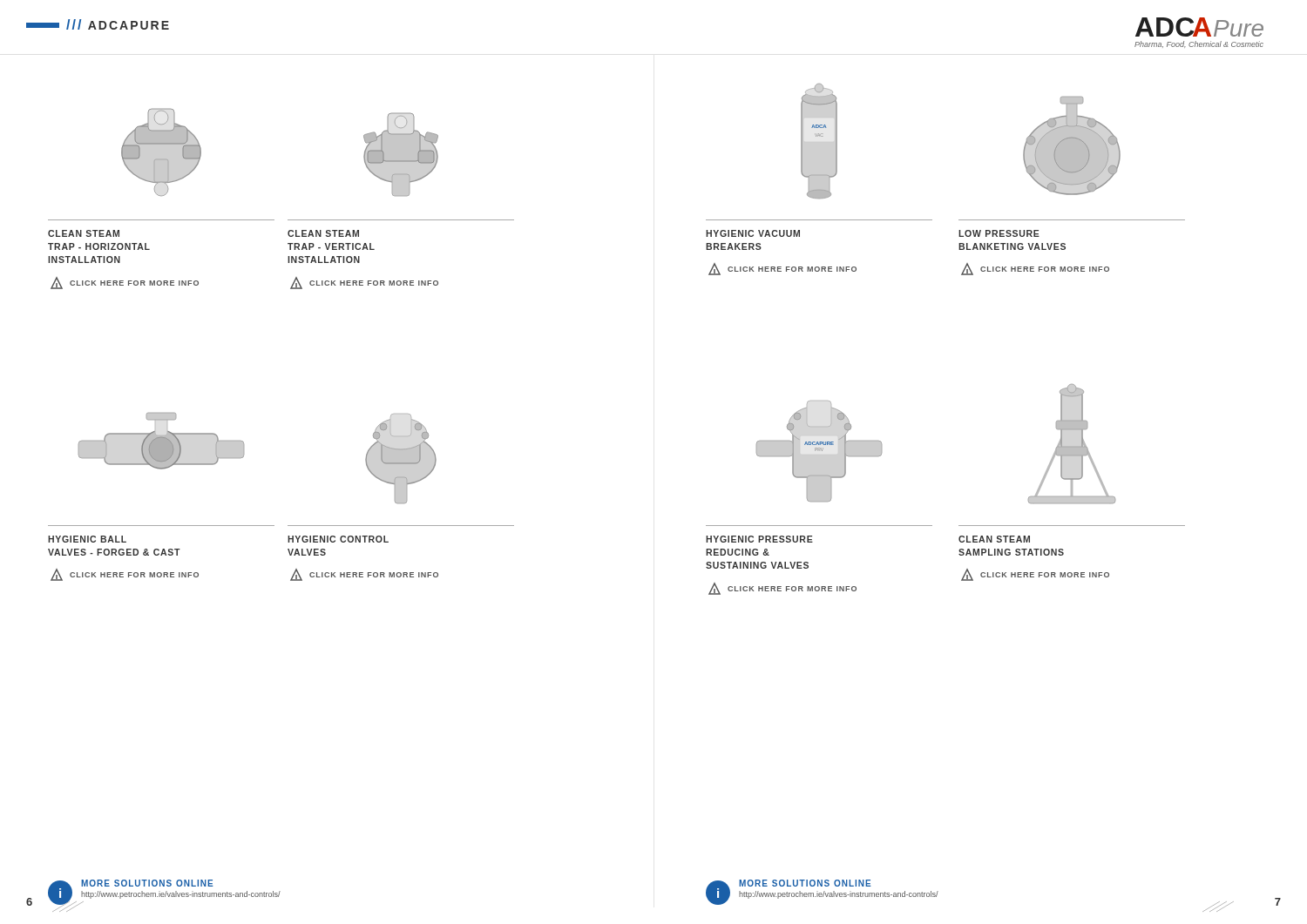Find the text that says "CLEAN STEAMTRAP - VERTICALINSTALLATION"
The width and height of the screenshot is (1307, 924).
(331, 247)
